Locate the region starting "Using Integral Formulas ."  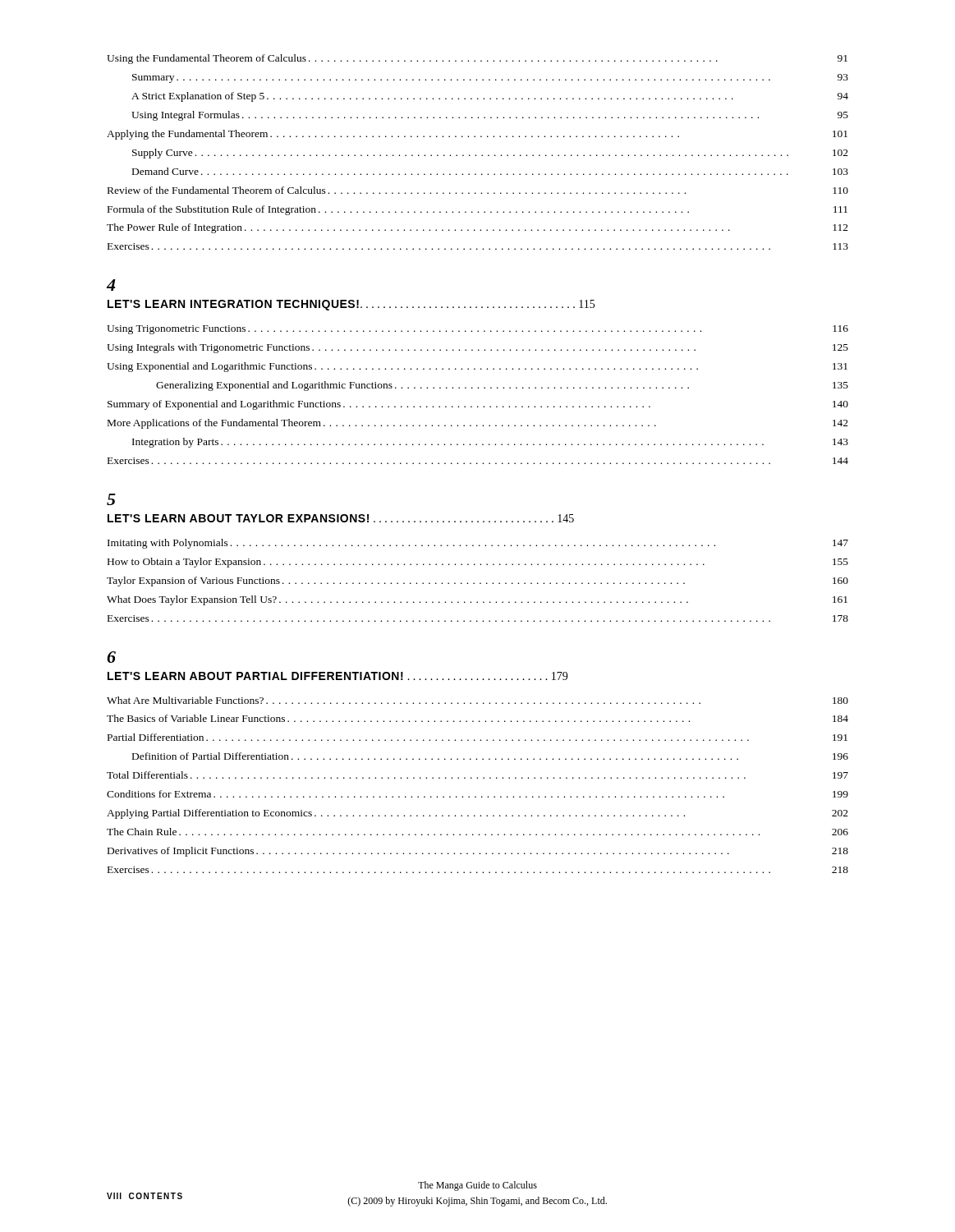tap(490, 115)
